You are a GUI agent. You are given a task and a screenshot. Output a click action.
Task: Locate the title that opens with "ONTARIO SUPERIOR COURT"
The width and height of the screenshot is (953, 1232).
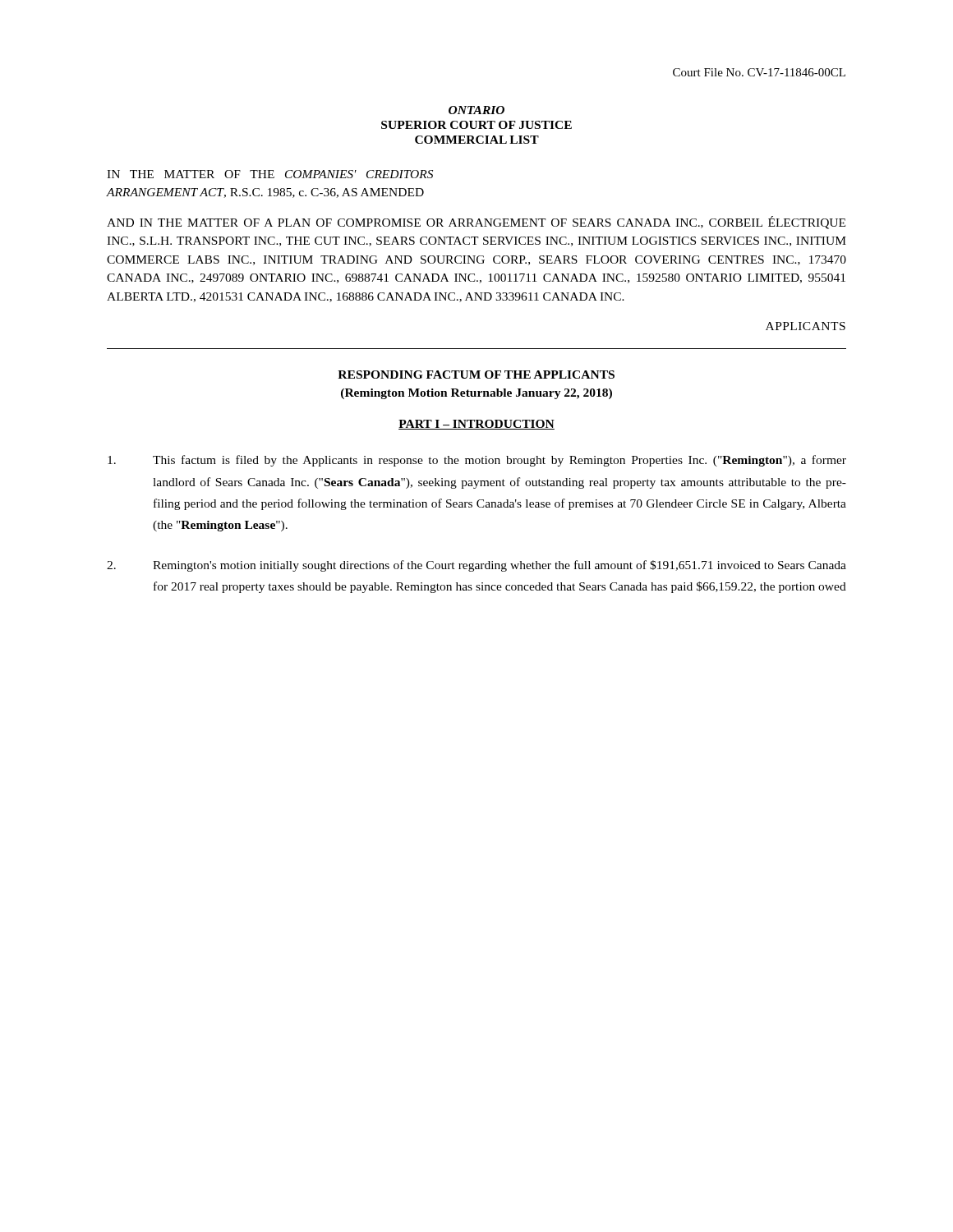pos(476,125)
